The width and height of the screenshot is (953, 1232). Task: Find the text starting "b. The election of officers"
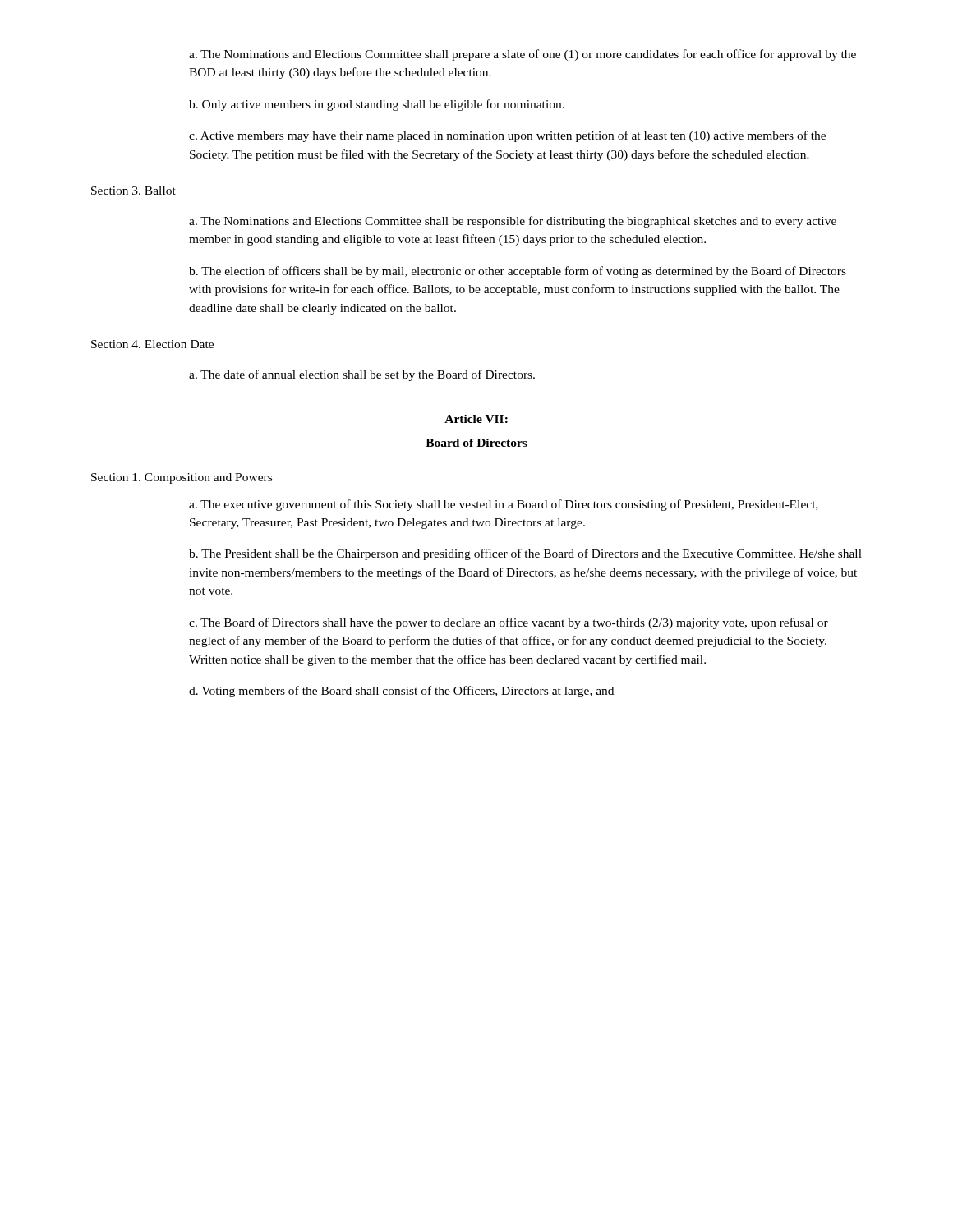pos(518,289)
